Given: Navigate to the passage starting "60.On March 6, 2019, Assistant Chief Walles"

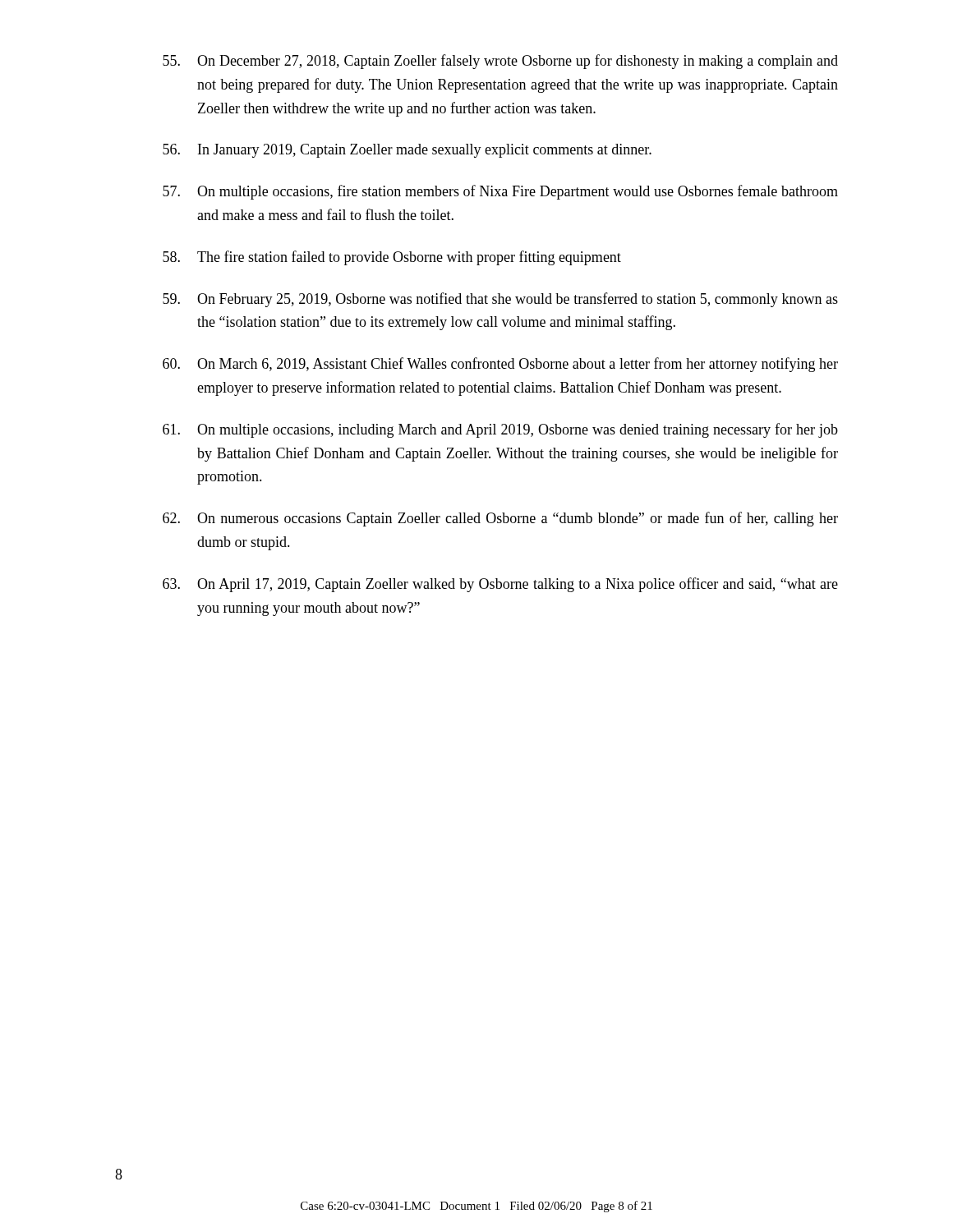Looking at the screenshot, I should [x=476, y=376].
